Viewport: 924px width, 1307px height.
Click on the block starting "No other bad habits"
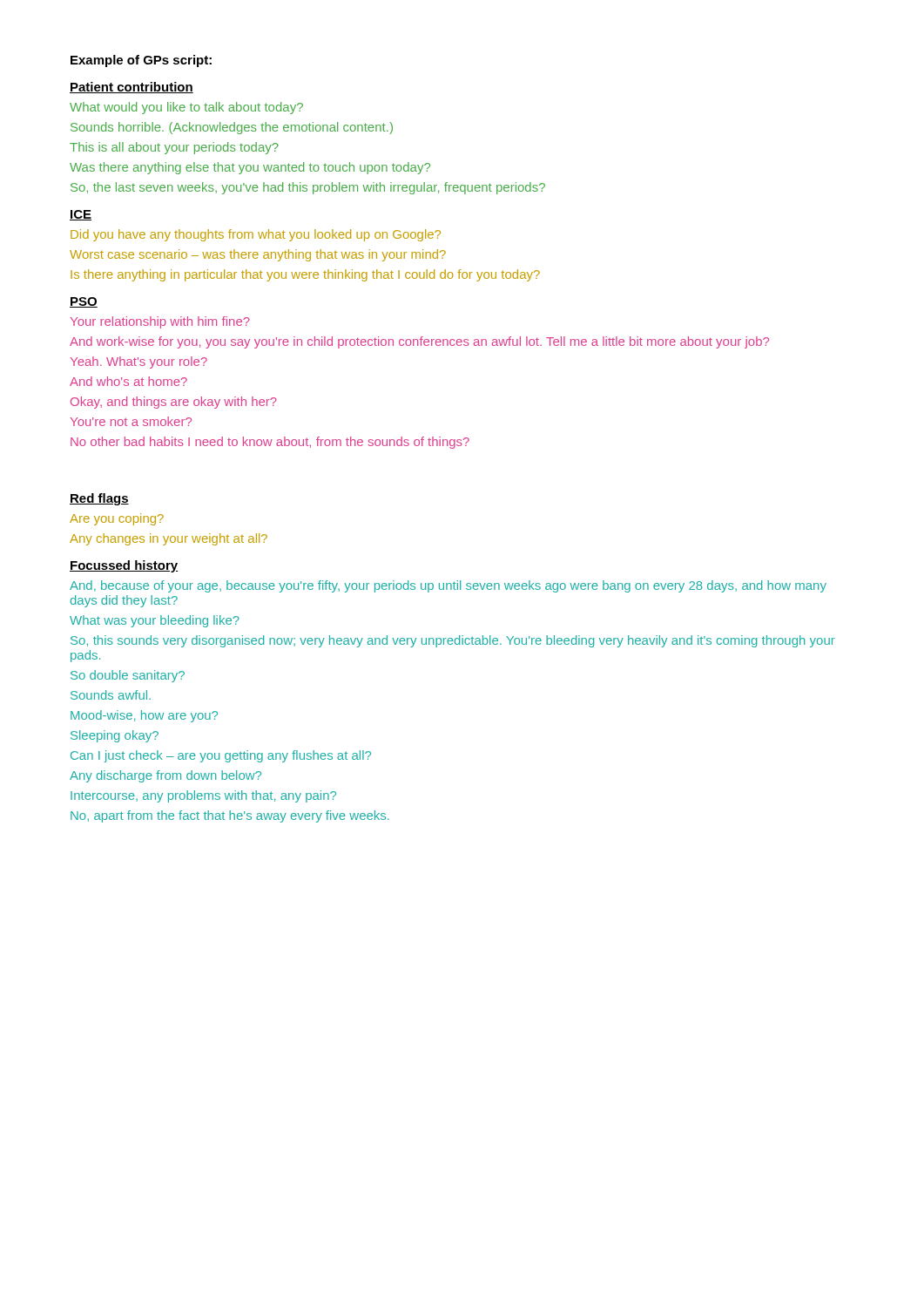tap(270, 441)
